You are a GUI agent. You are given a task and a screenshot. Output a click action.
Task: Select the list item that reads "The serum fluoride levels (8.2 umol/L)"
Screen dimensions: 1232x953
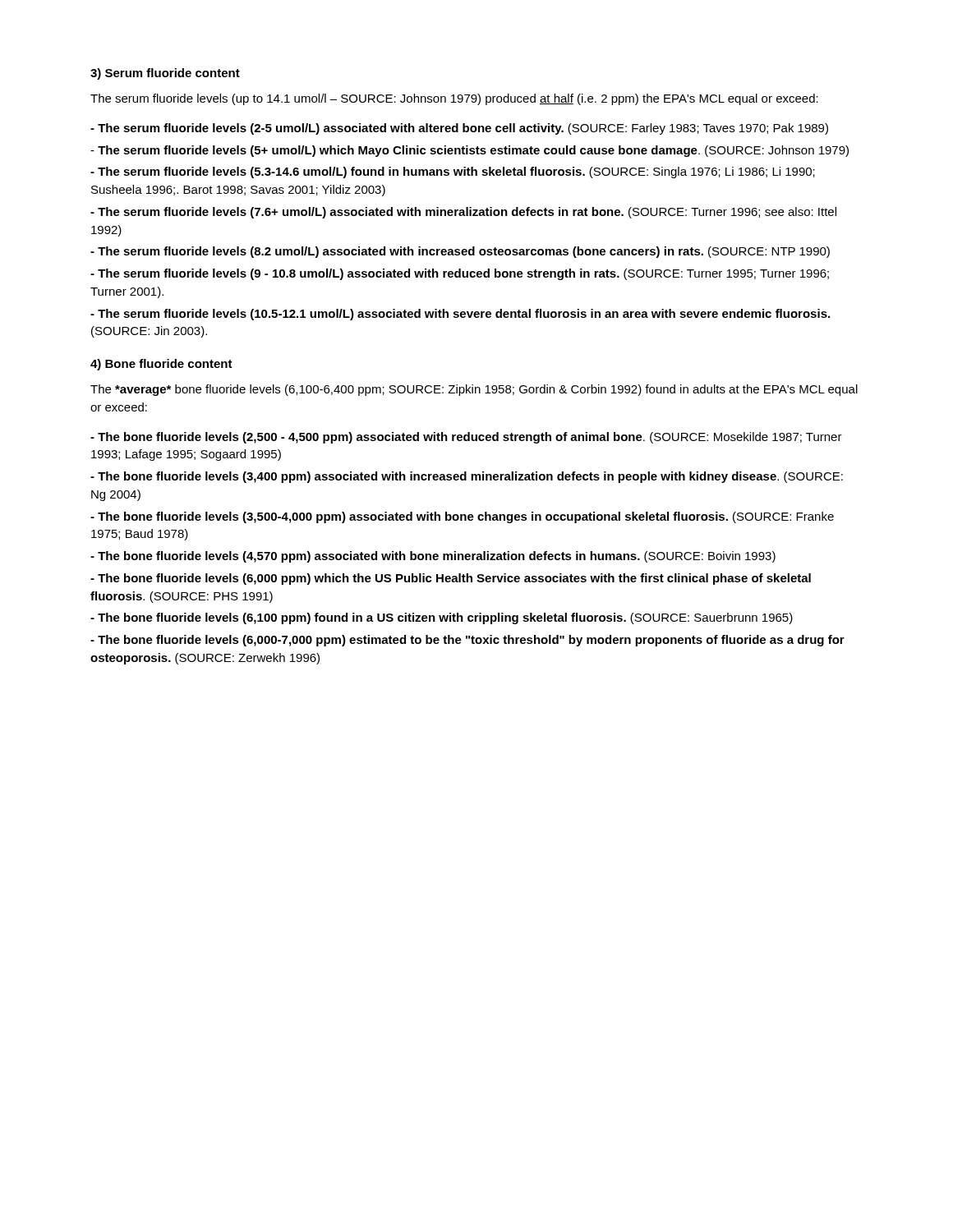460,251
